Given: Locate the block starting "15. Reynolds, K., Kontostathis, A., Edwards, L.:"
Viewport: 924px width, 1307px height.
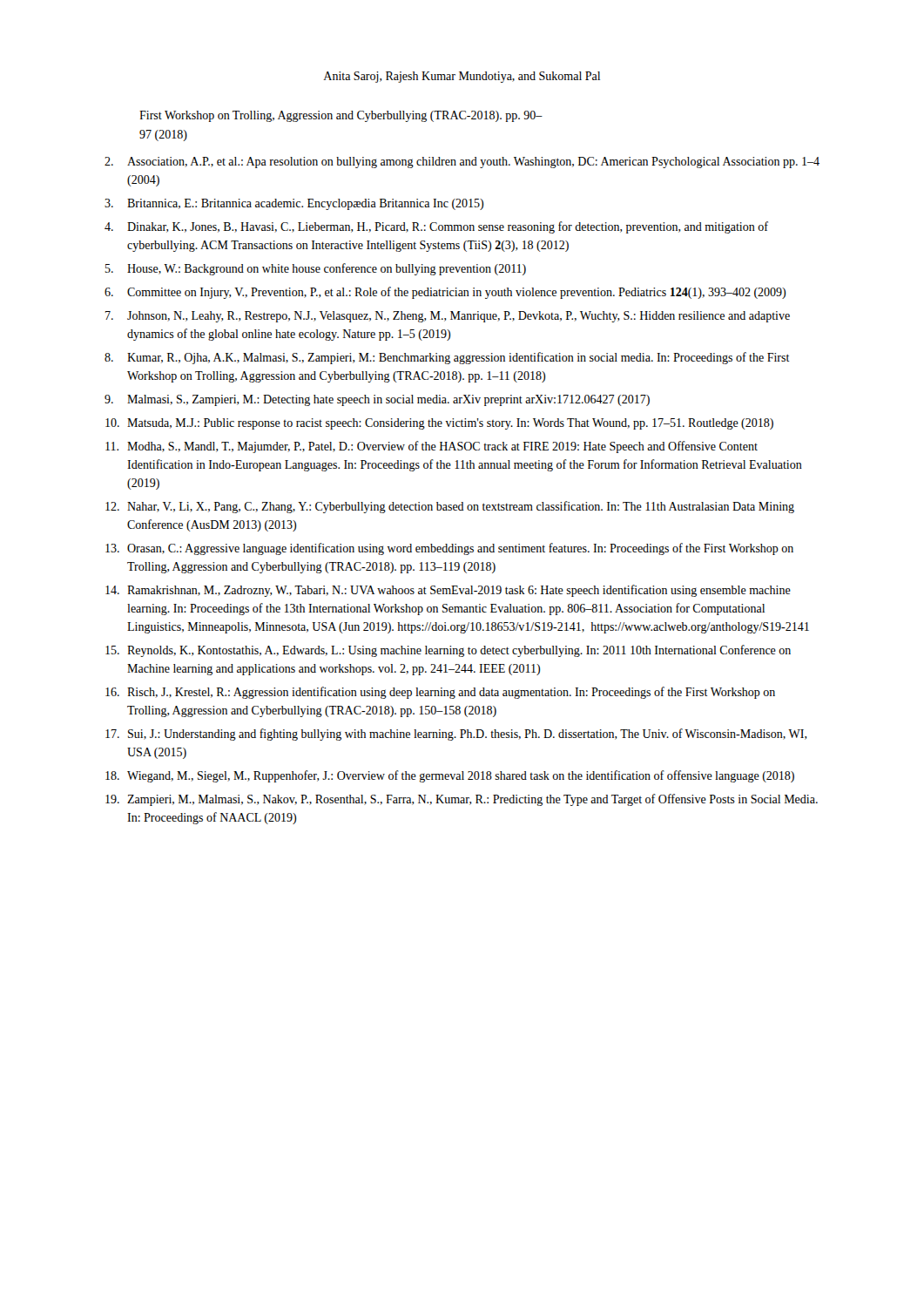Looking at the screenshot, I should (462, 660).
